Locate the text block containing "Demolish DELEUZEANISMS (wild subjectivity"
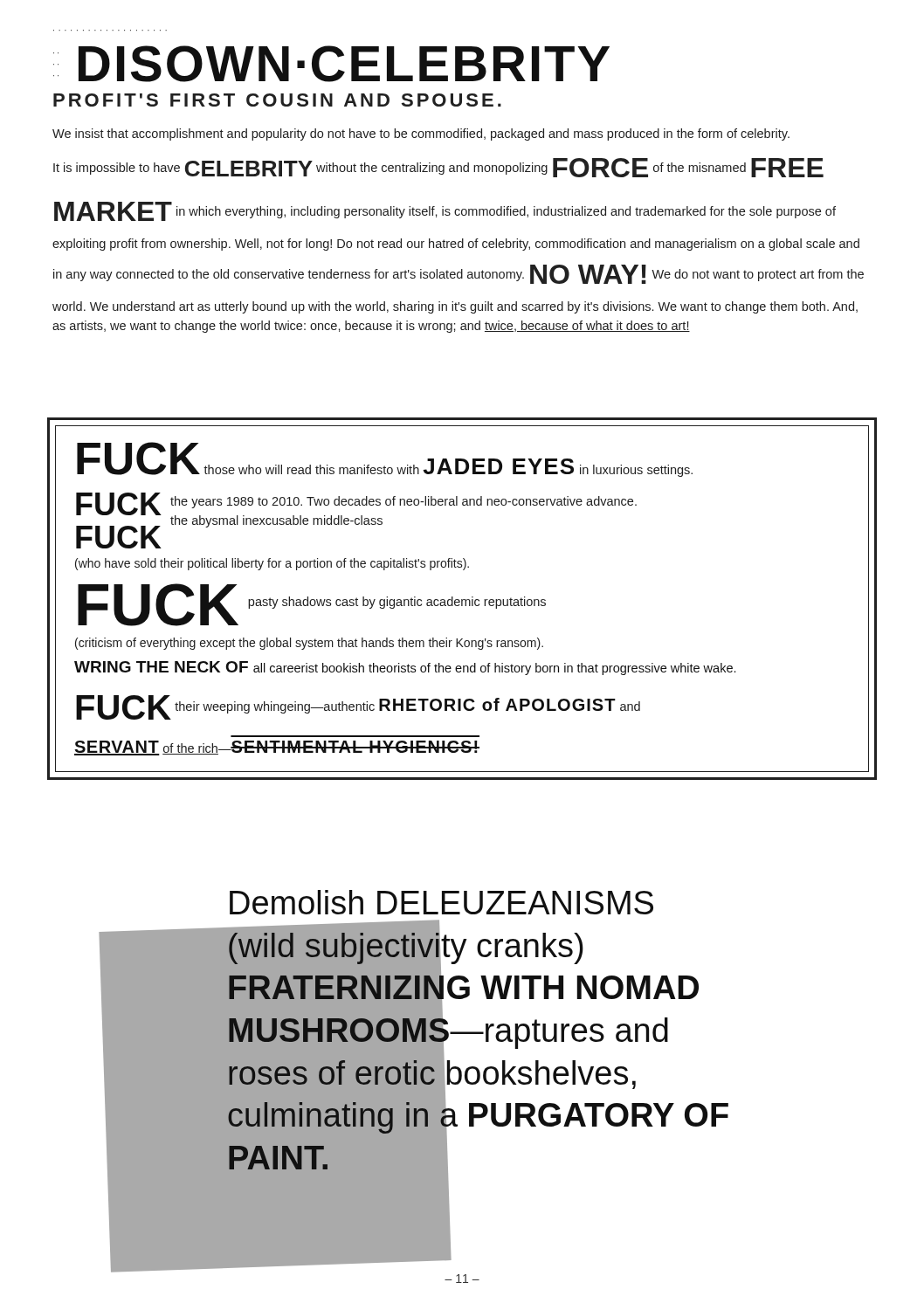The image size is (924, 1310). click(523, 1031)
